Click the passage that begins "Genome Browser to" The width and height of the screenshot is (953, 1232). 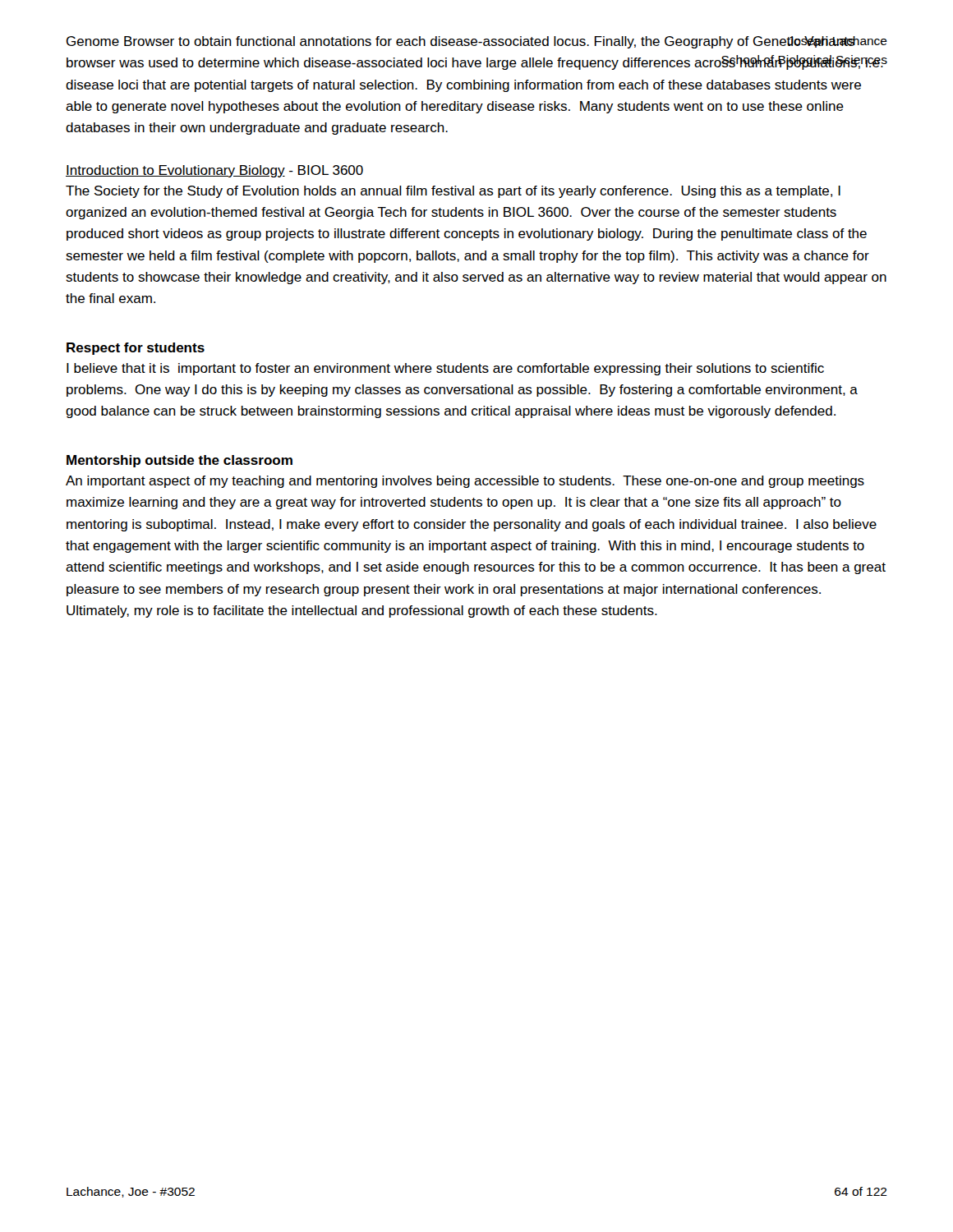475,85
